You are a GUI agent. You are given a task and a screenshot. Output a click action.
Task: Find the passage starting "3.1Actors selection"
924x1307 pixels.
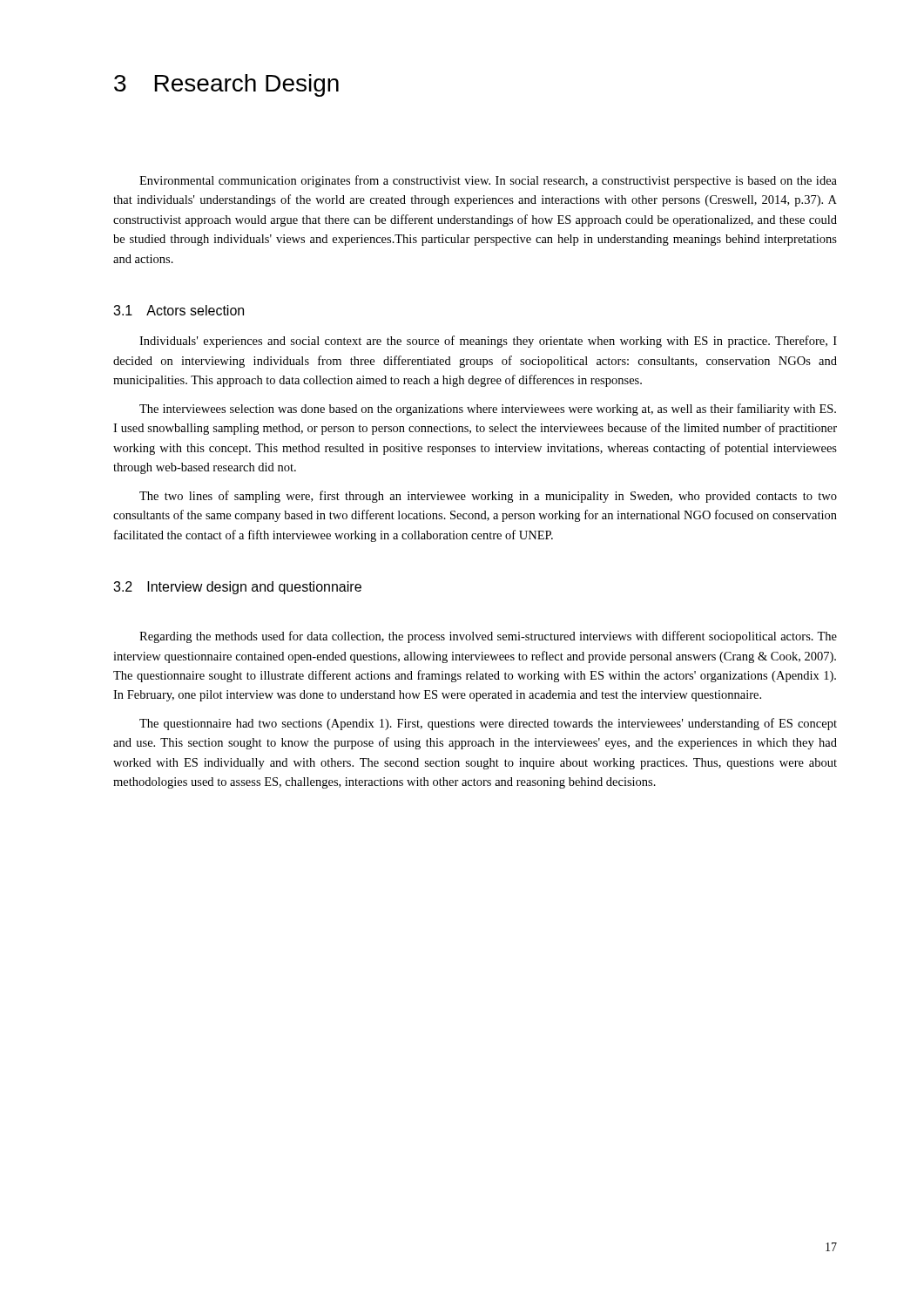[x=179, y=310]
